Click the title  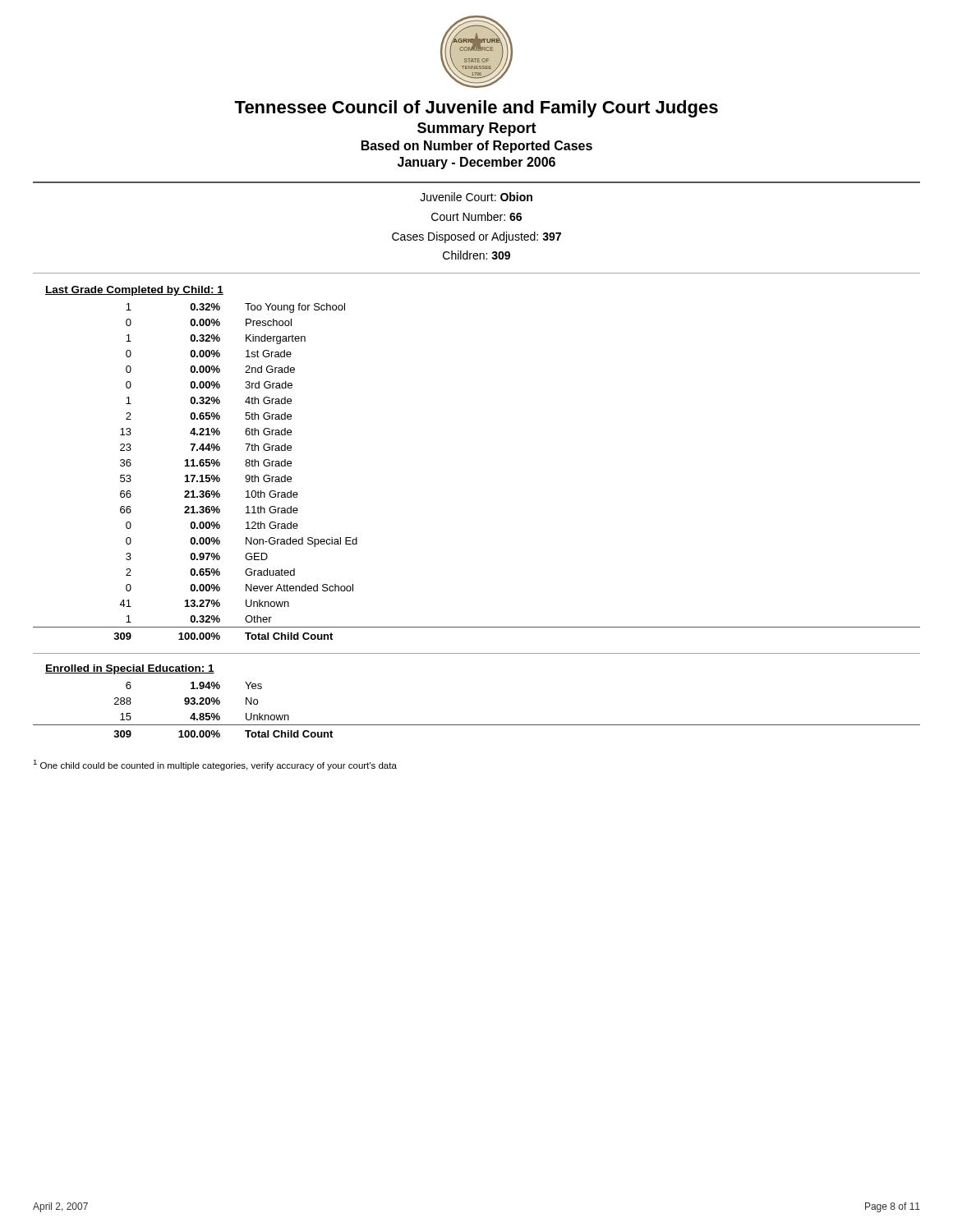click(476, 133)
